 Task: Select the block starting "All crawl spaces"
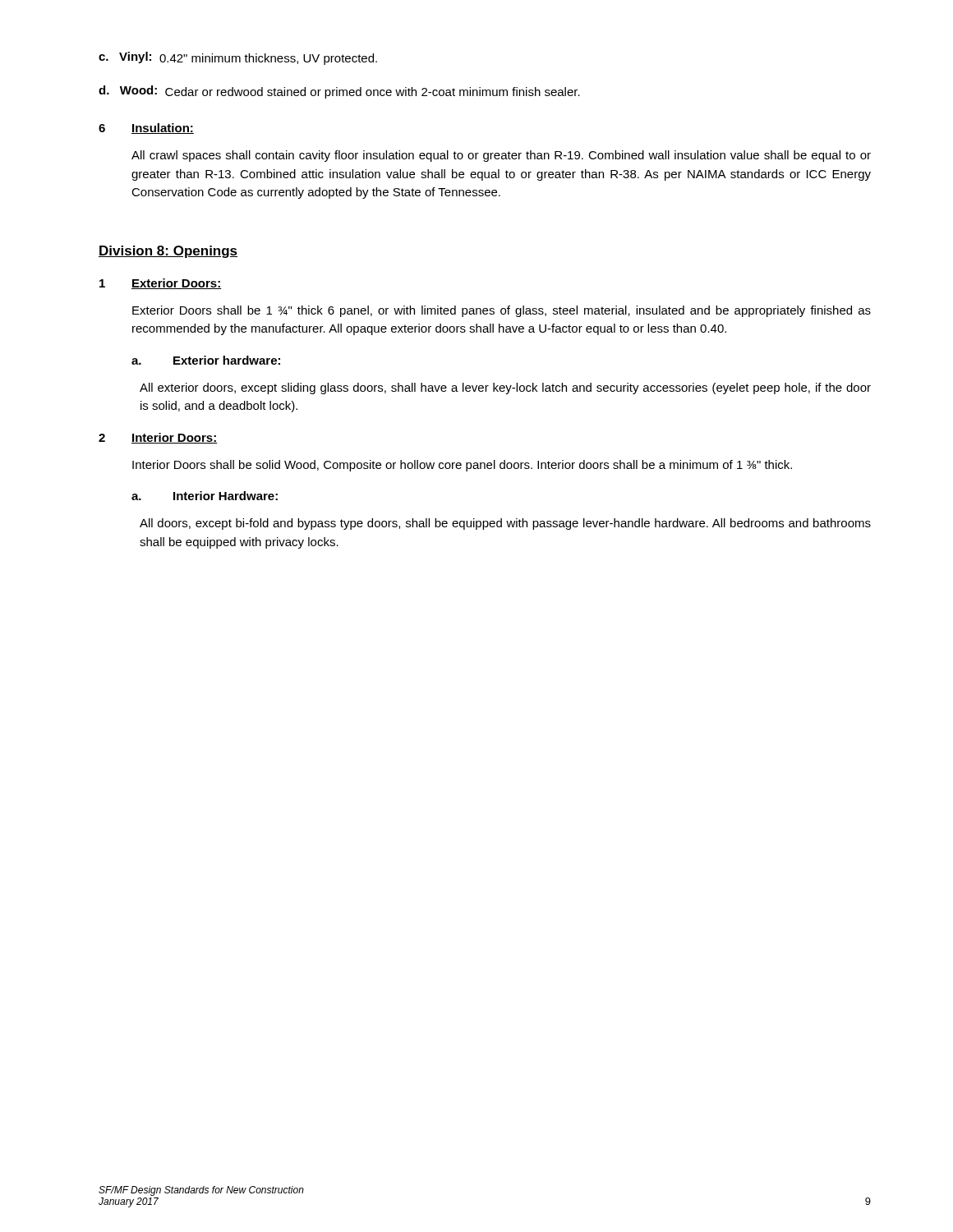[x=501, y=173]
